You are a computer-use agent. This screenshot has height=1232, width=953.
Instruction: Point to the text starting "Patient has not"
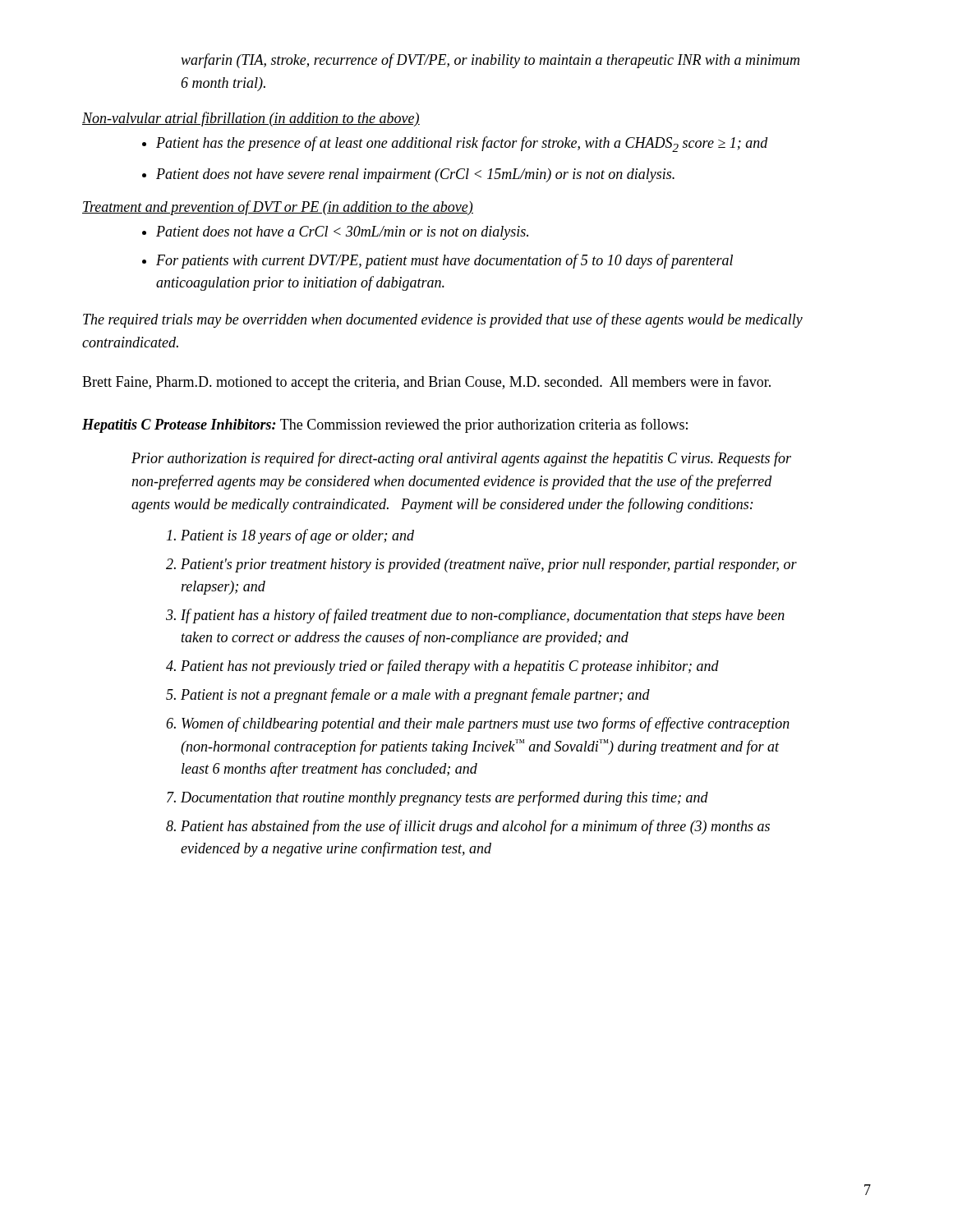click(x=450, y=666)
